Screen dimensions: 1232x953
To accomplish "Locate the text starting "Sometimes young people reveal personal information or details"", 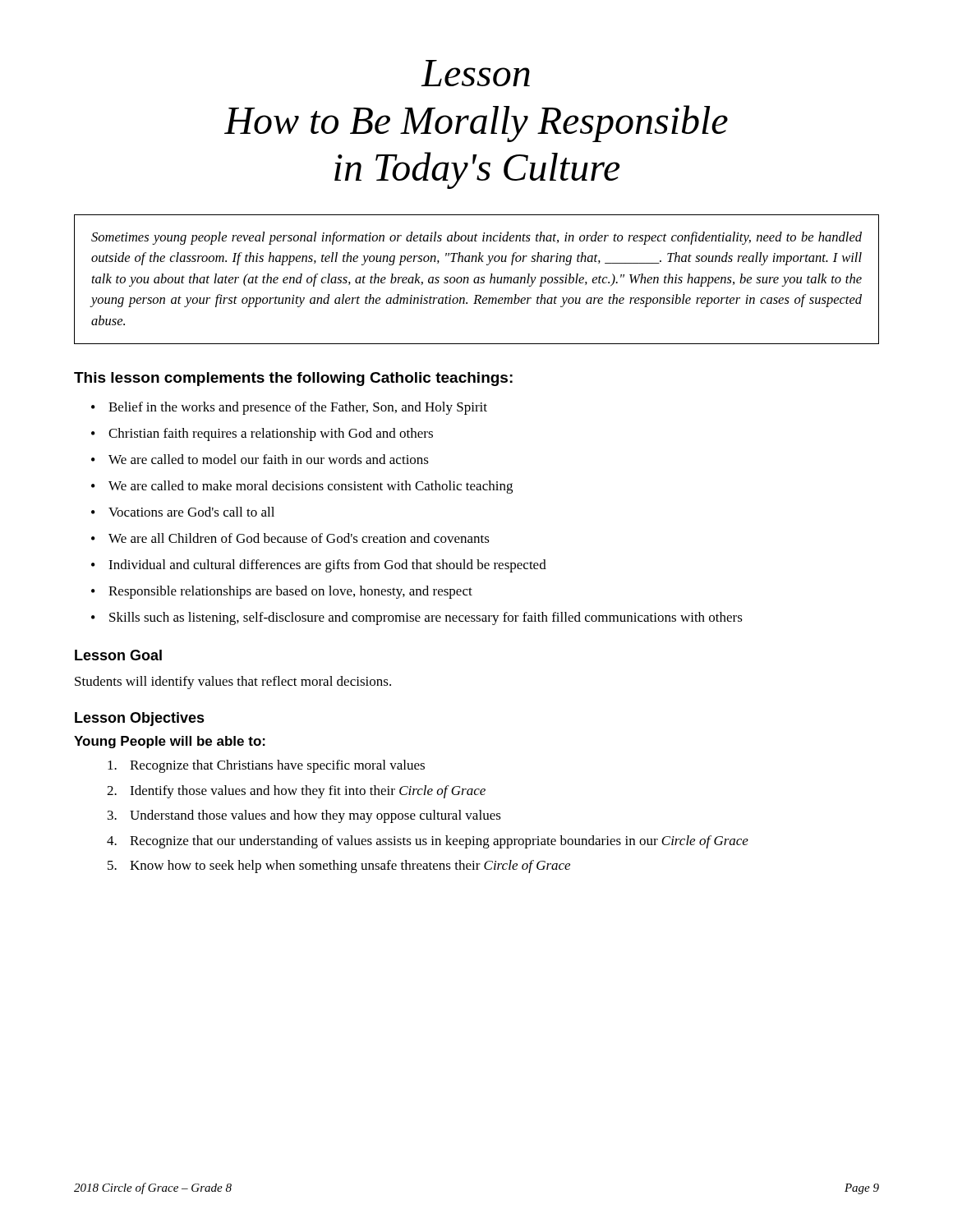I will click(x=476, y=279).
